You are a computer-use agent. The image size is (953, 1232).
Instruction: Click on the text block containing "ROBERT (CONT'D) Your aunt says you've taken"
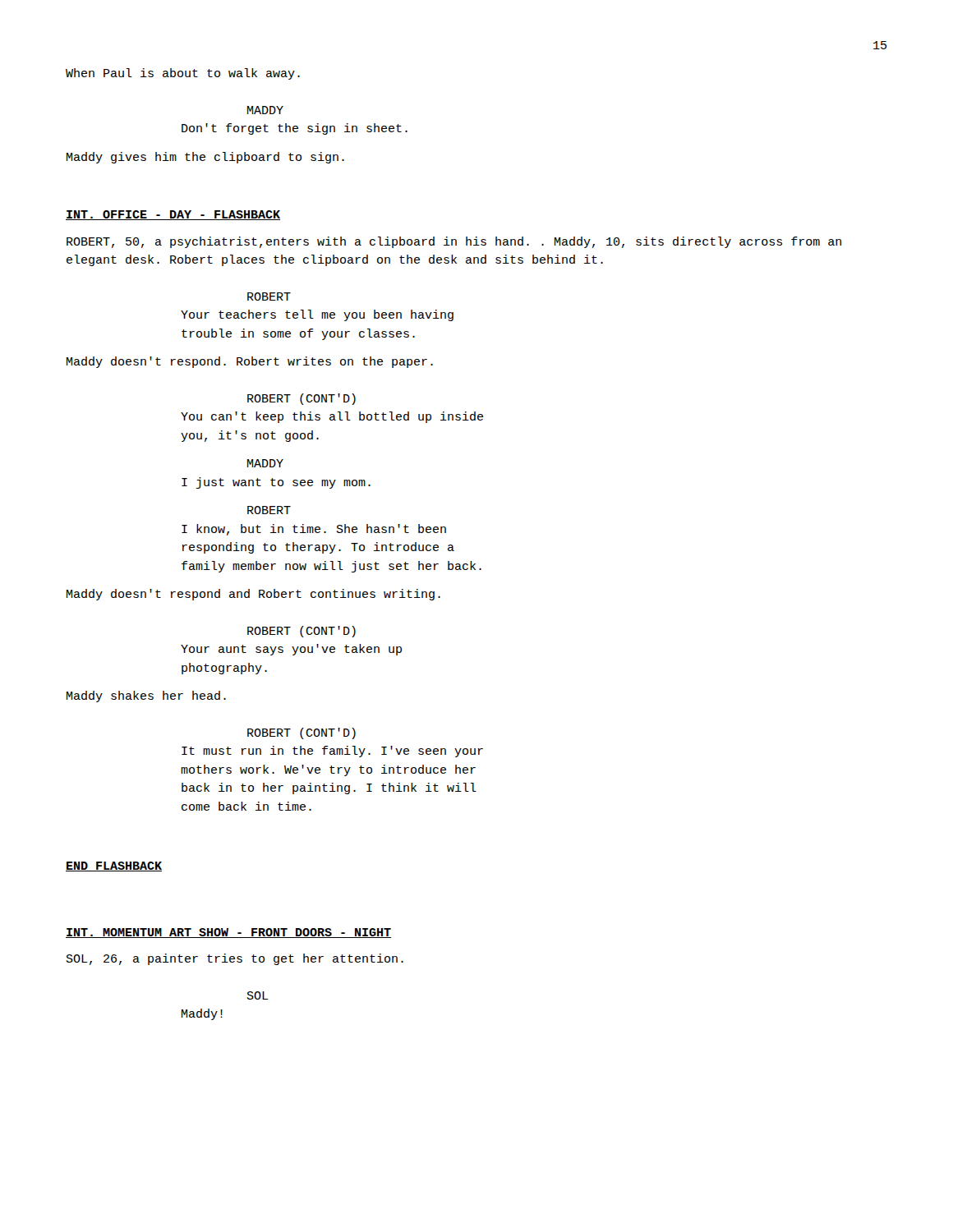click(x=302, y=632)
